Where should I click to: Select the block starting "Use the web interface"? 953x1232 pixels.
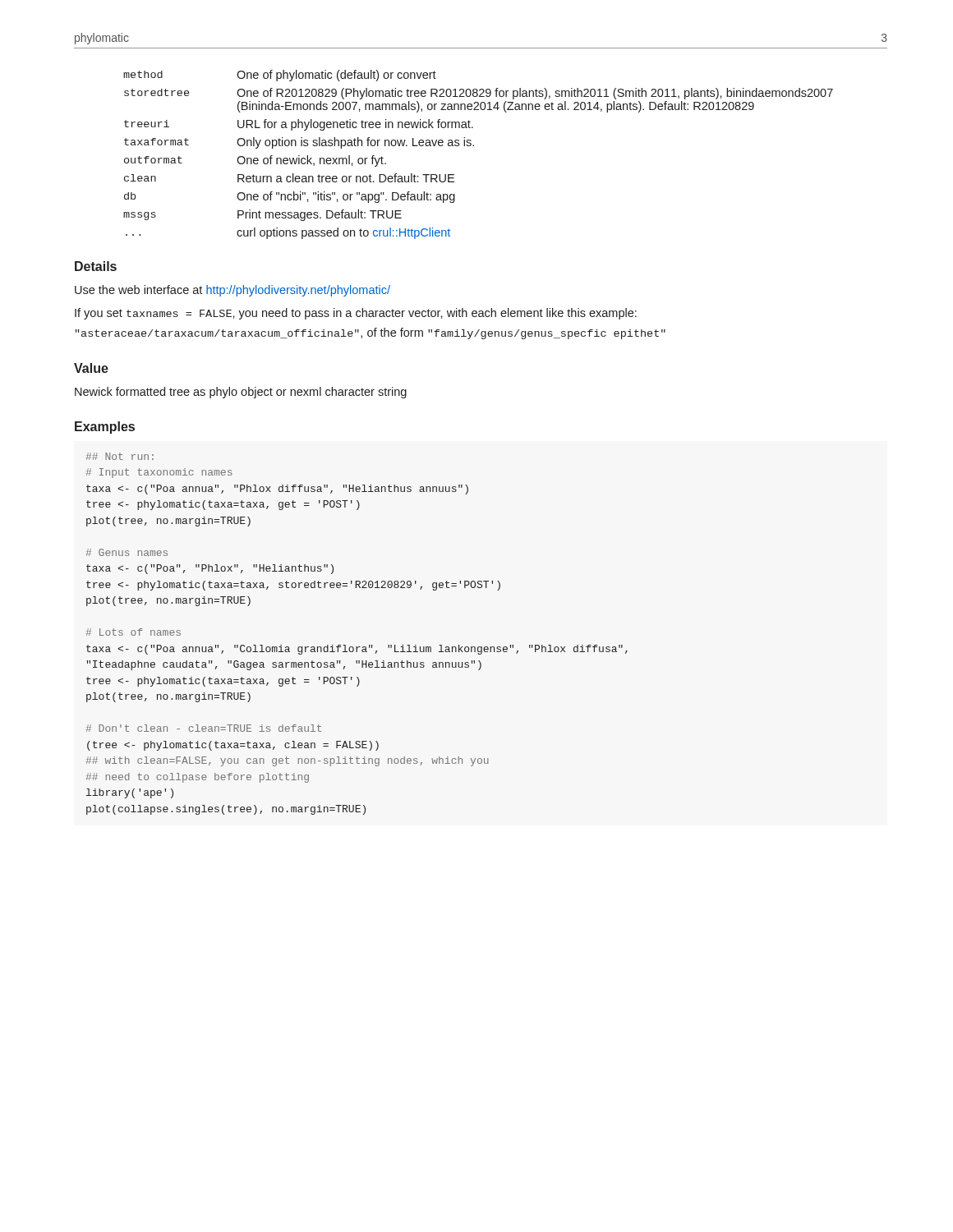point(232,290)
